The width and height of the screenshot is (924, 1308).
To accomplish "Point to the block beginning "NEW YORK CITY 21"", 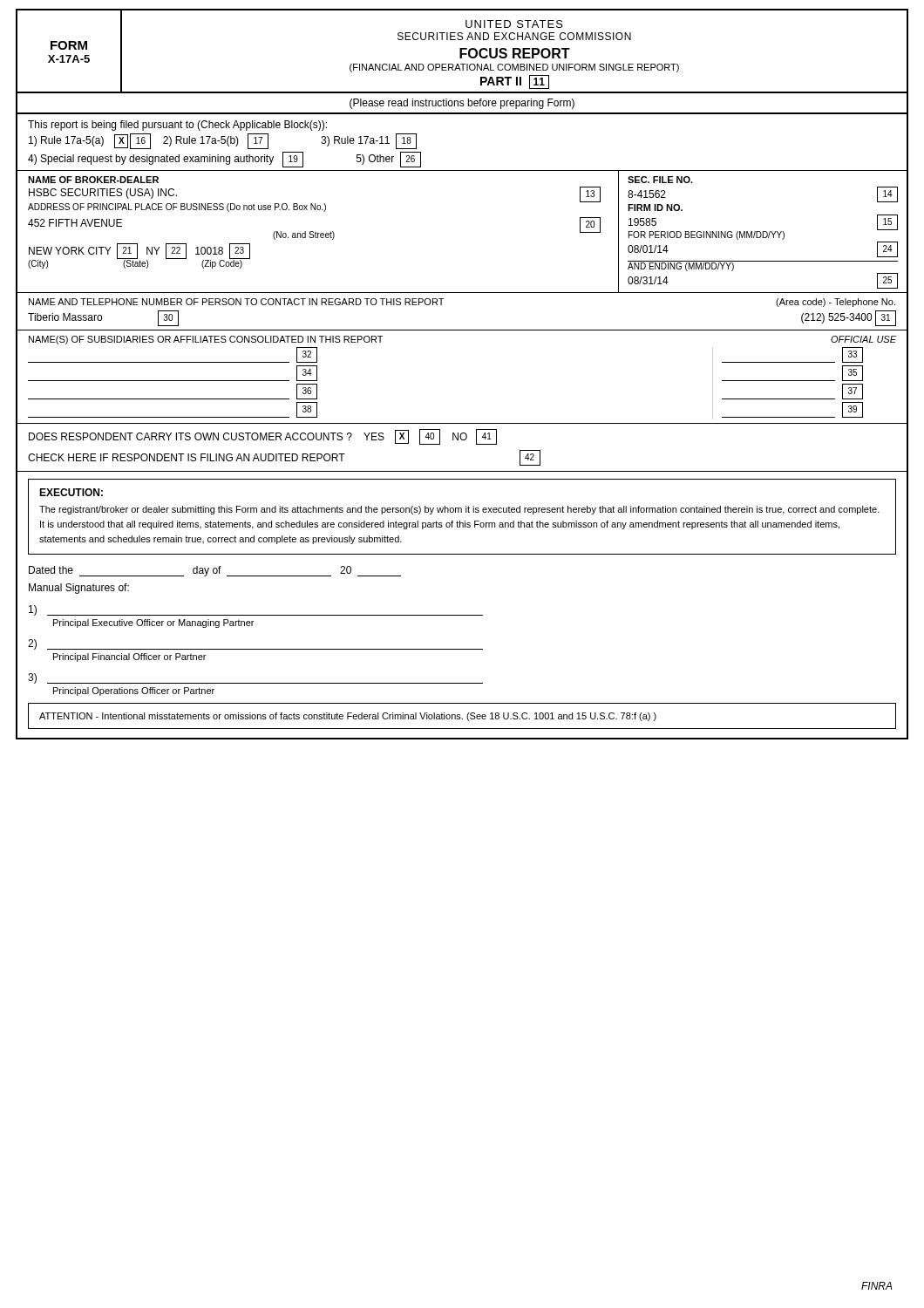I will [139, 251].
